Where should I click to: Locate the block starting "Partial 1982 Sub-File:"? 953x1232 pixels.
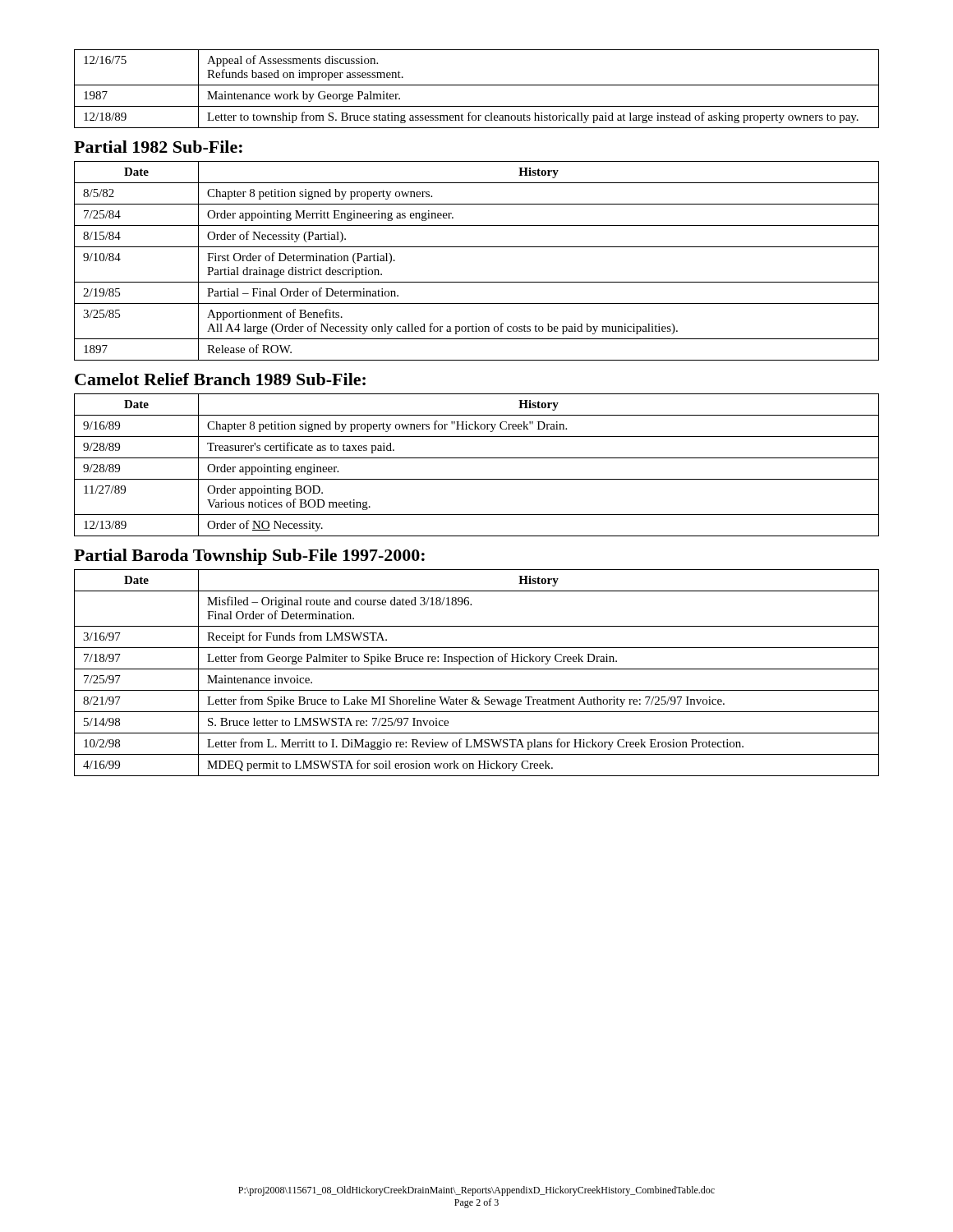coord(159,147)
